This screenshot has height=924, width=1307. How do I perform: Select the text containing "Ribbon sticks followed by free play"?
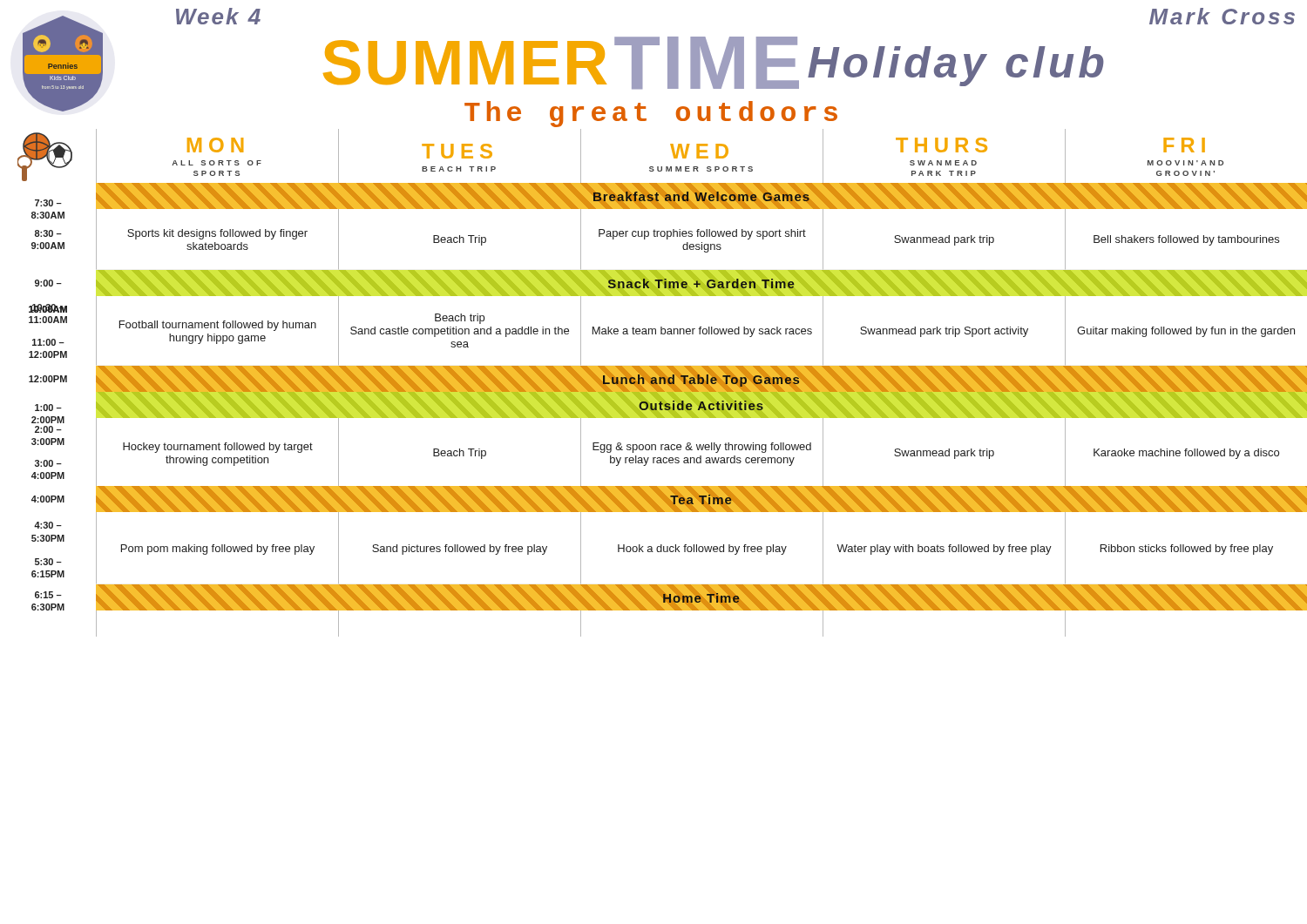(1186, 548)
